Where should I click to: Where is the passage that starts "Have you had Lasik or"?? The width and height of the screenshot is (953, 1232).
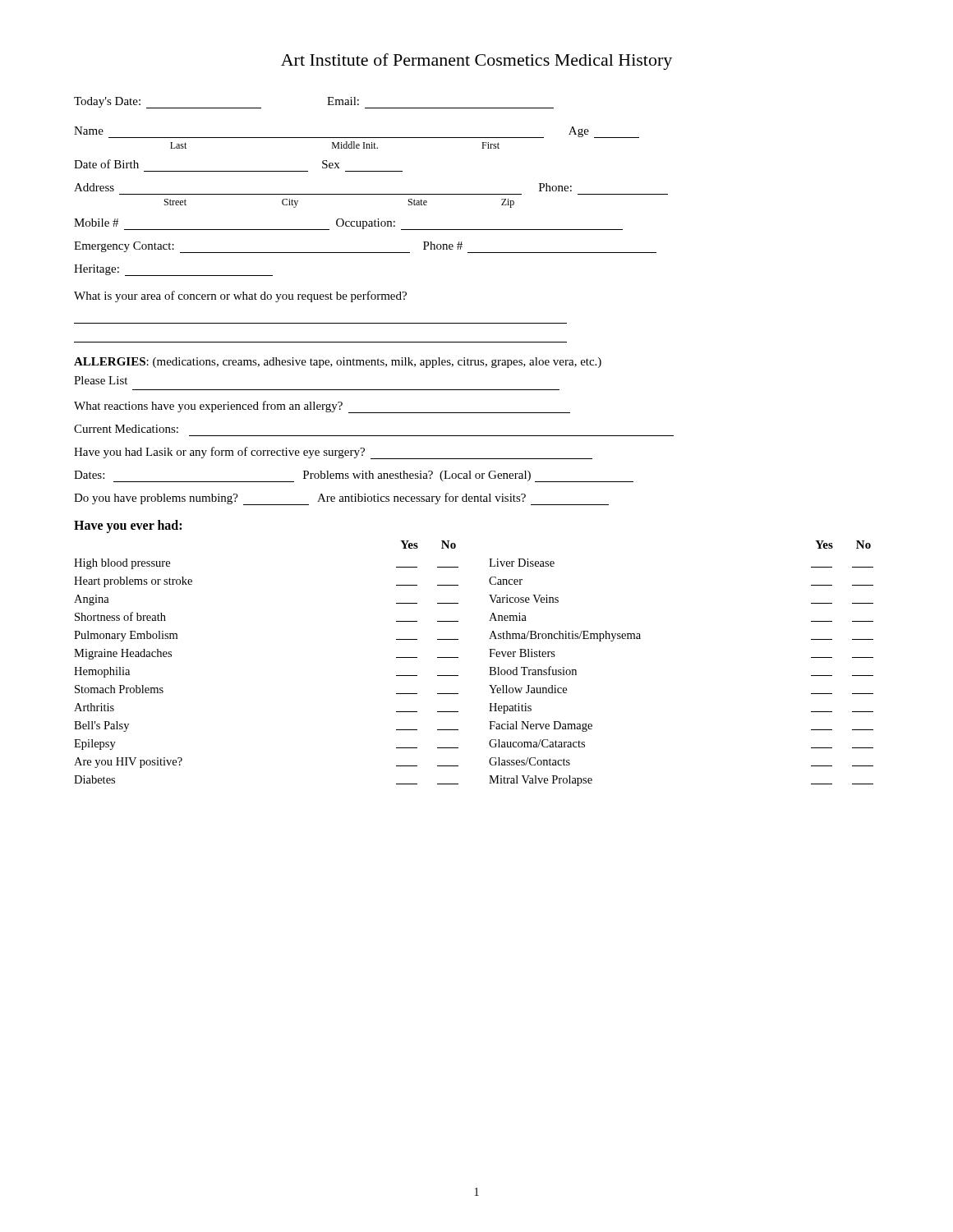(x=333, y=452)
